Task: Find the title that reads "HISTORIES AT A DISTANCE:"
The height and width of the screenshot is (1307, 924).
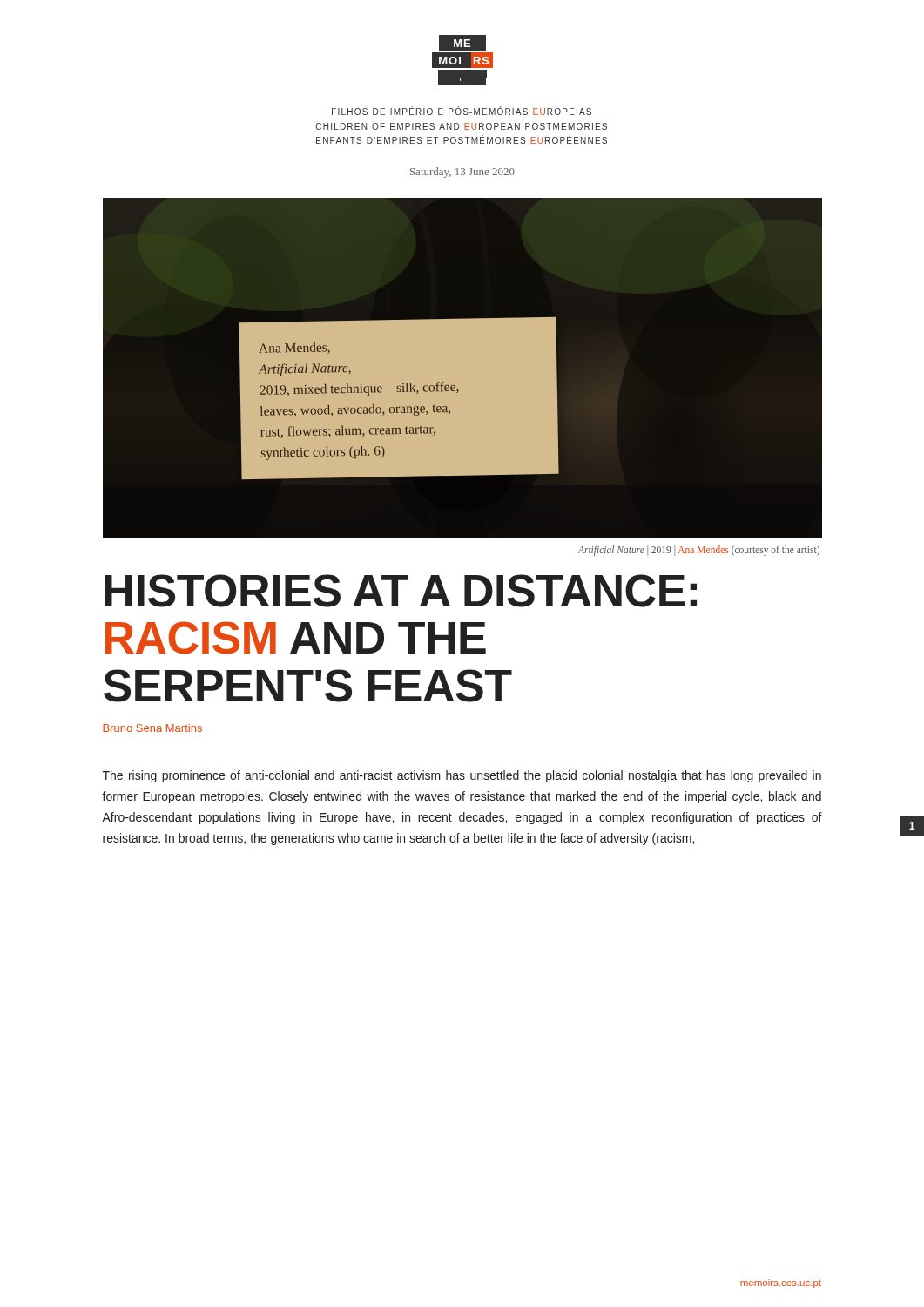Action: click(462, 638)
